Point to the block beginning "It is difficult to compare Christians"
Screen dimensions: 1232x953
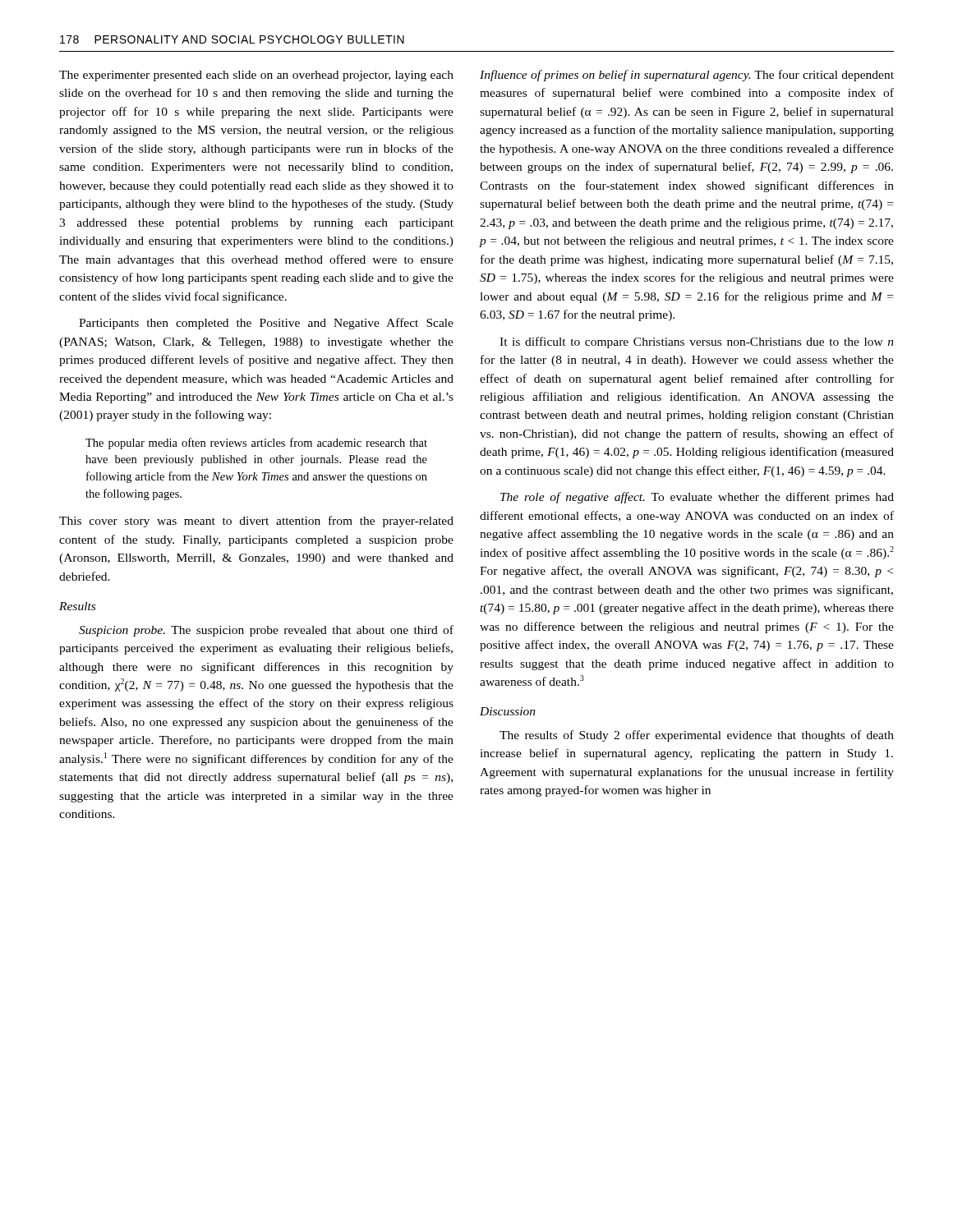(687, 406)
